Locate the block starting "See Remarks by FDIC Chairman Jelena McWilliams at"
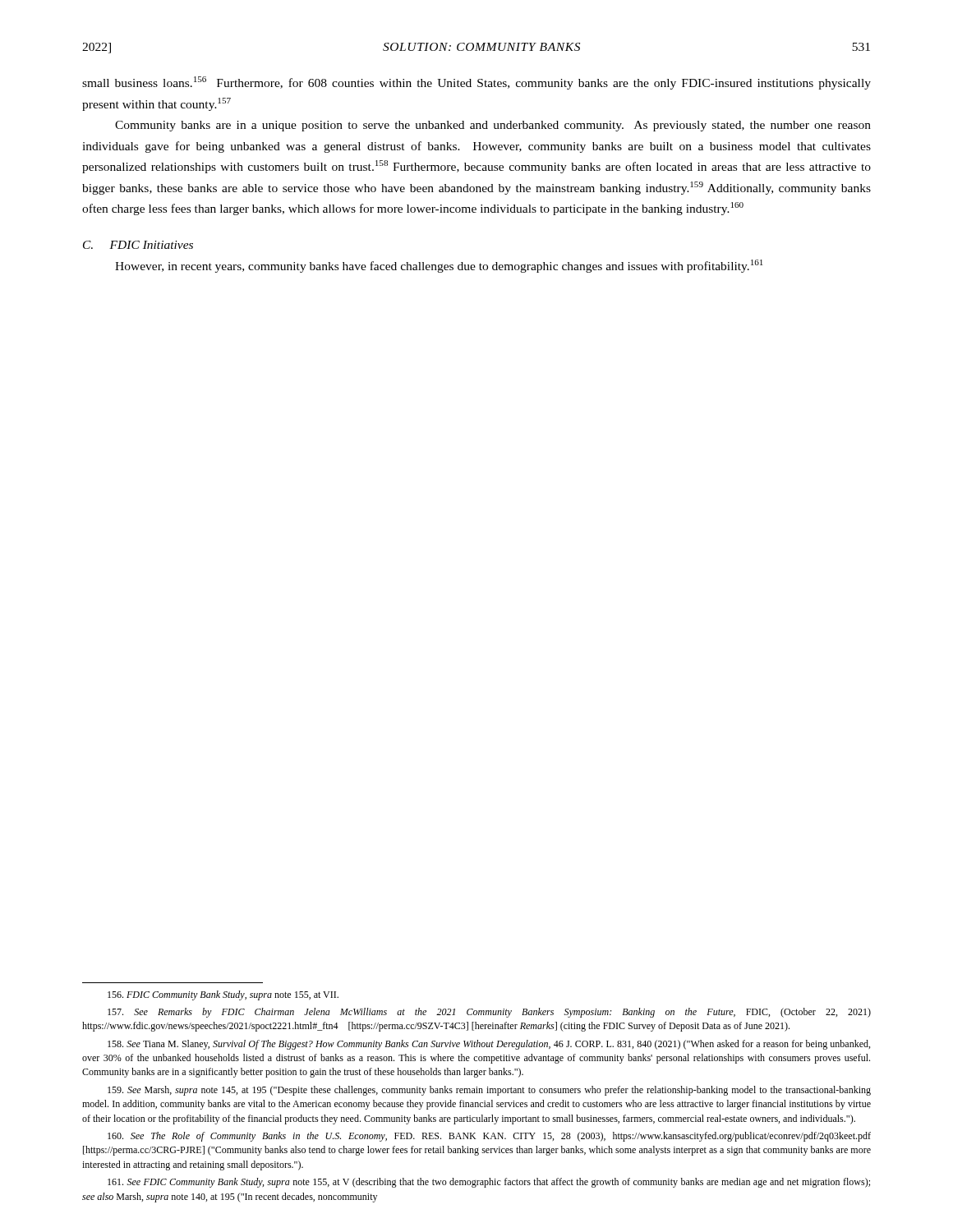Viewport: 953px width, 1232px height. 476,1019
